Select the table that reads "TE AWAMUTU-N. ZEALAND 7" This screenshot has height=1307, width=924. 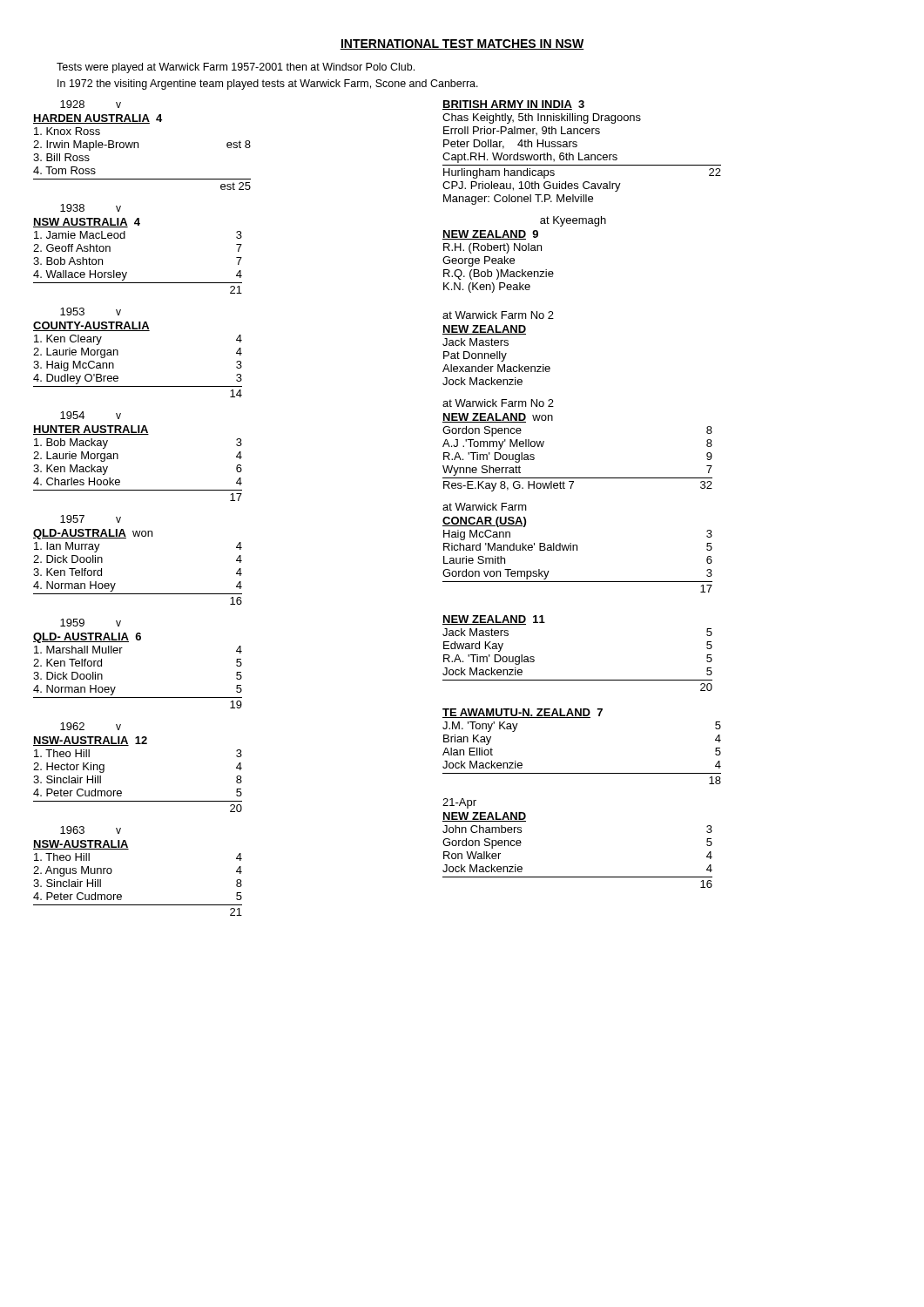click(673, 746)
